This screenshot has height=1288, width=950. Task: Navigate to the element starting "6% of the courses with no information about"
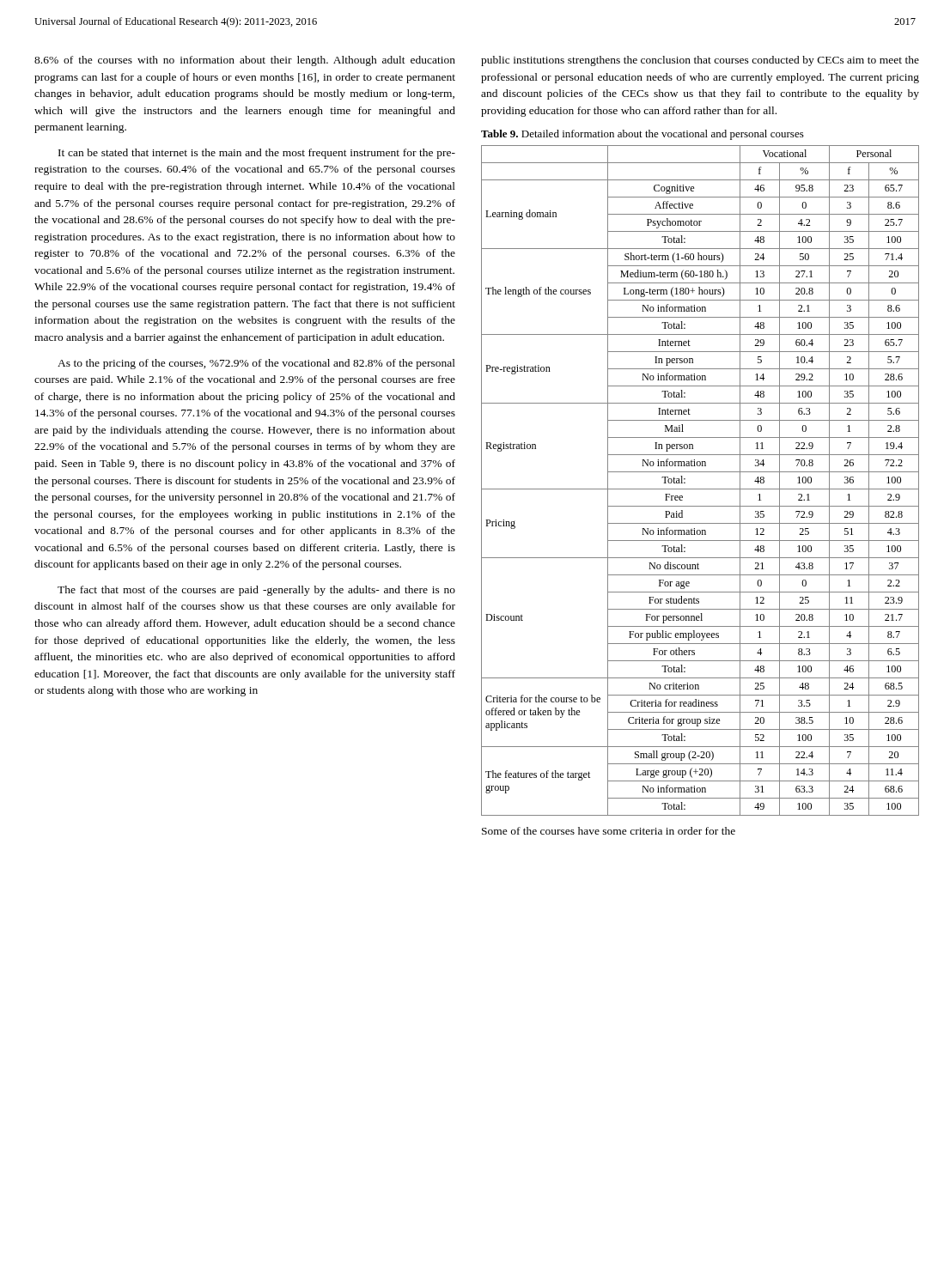(245, 94)
